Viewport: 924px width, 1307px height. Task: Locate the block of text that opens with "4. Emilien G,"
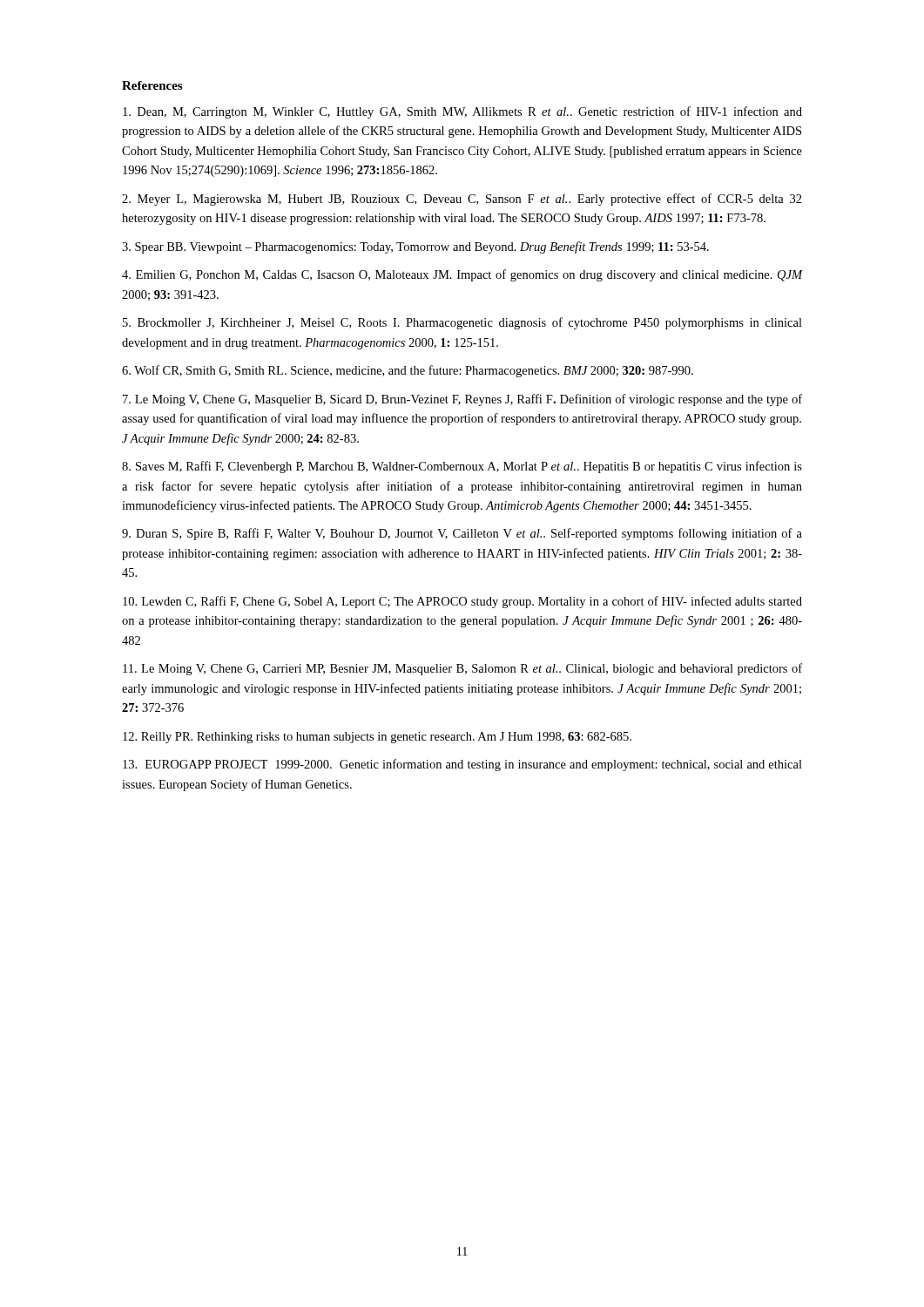point(462,285)
